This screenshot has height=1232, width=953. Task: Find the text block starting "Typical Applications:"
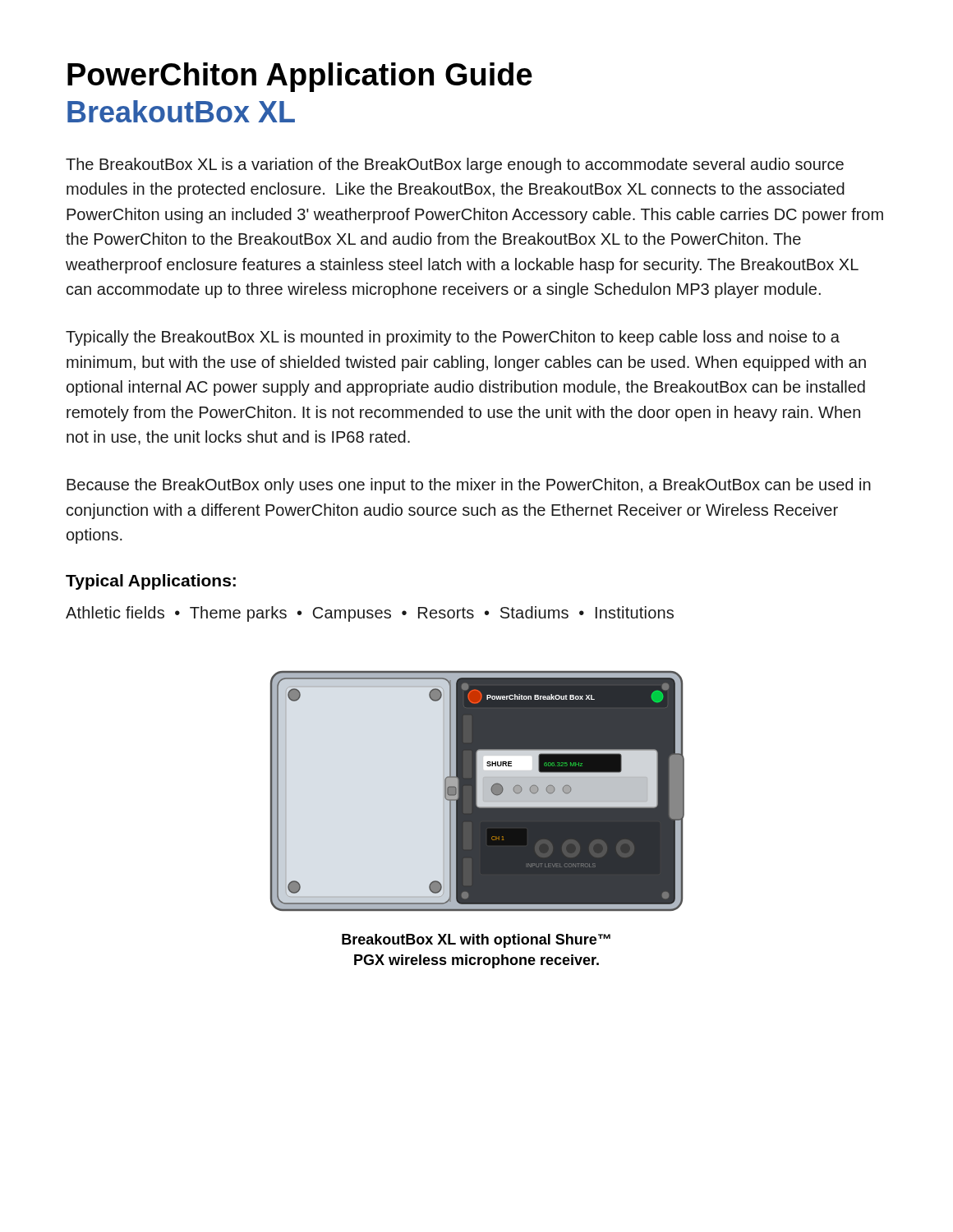point(152,580)
